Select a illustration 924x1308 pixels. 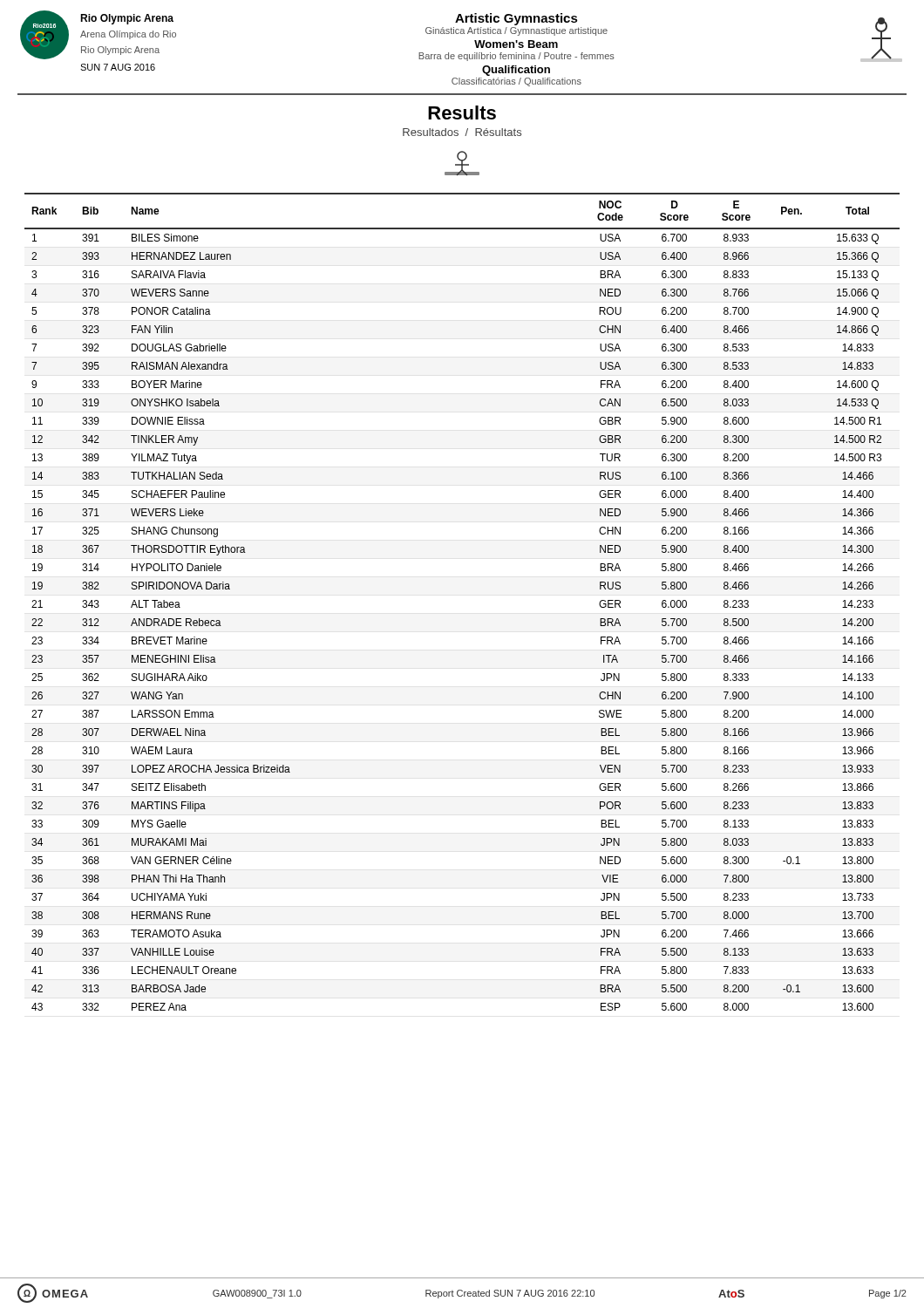[462, 167]
